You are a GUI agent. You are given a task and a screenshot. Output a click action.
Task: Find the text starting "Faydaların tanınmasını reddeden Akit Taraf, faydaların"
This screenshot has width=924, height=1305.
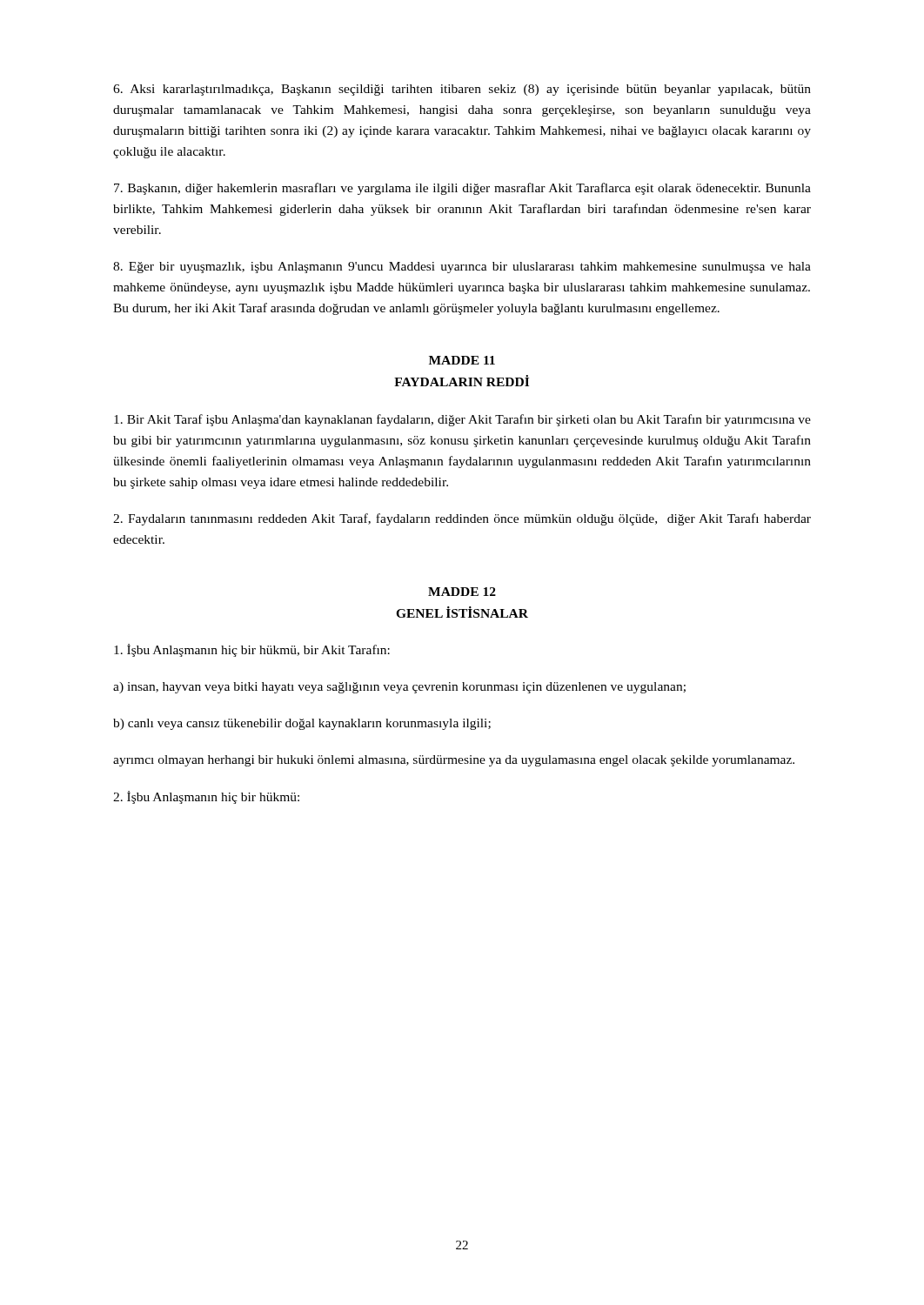tap(462, 528)
